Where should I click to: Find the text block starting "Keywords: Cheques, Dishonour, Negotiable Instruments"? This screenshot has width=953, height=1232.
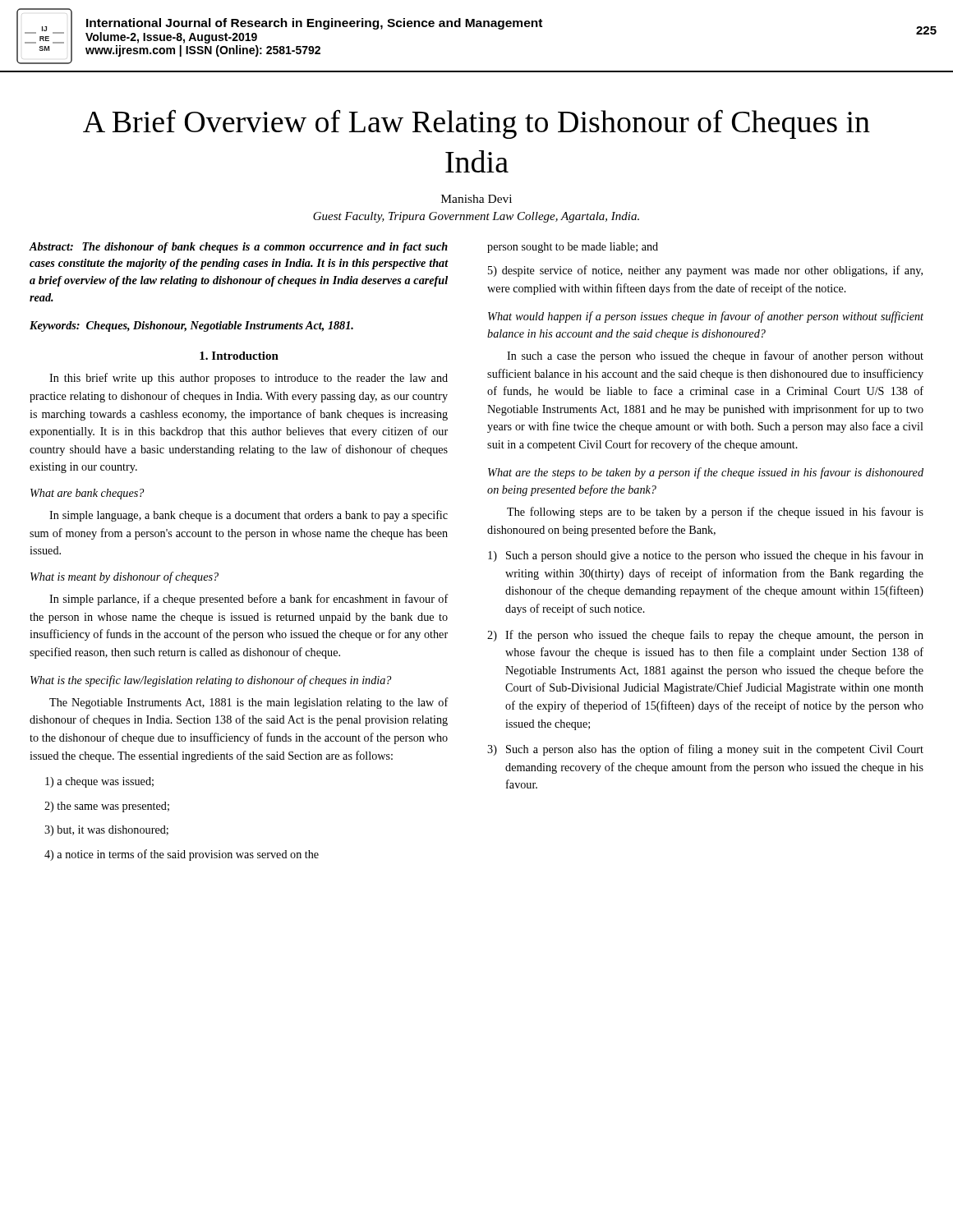click(x=192, y=325)
